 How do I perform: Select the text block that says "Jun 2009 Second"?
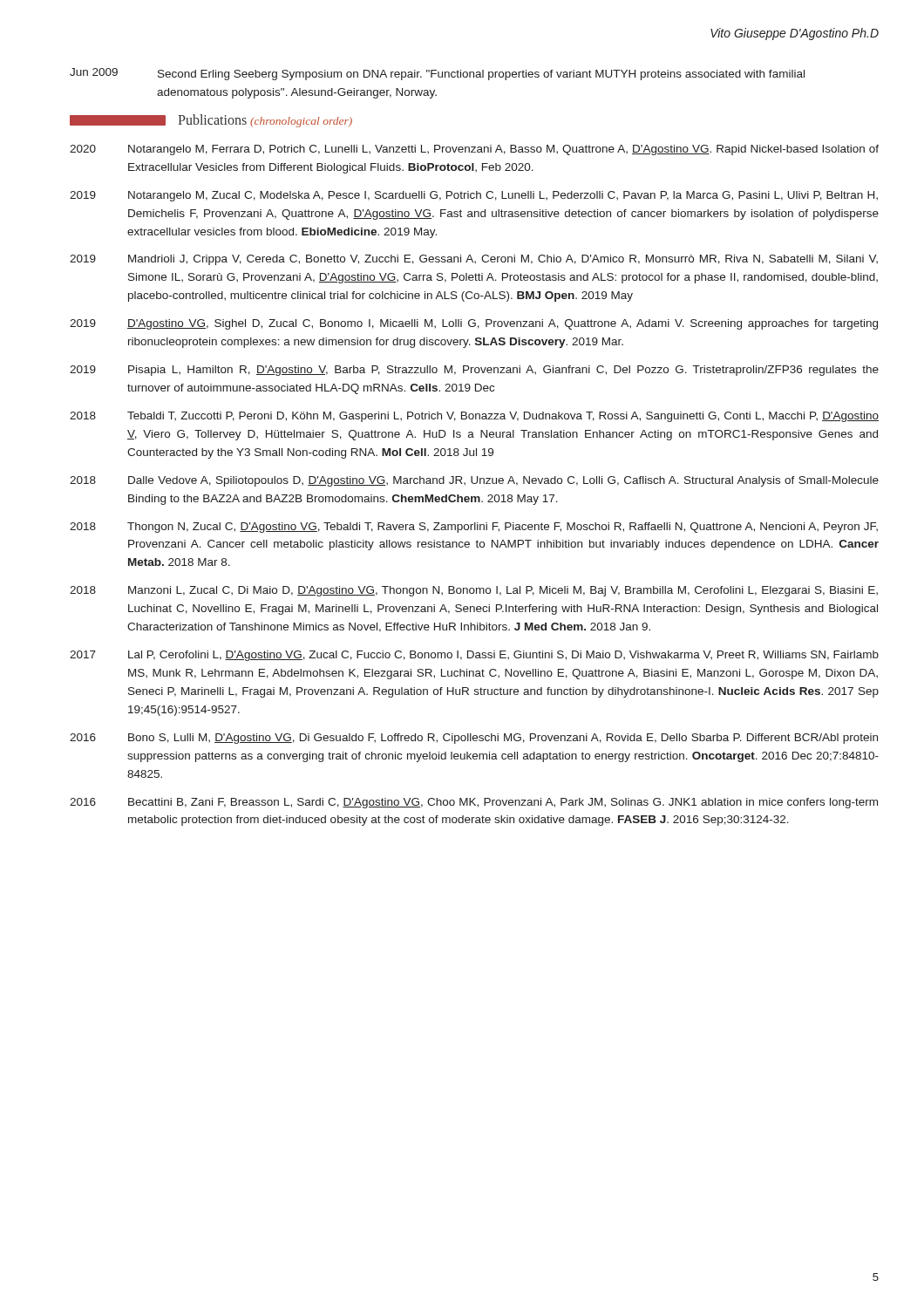click(474, 84)
